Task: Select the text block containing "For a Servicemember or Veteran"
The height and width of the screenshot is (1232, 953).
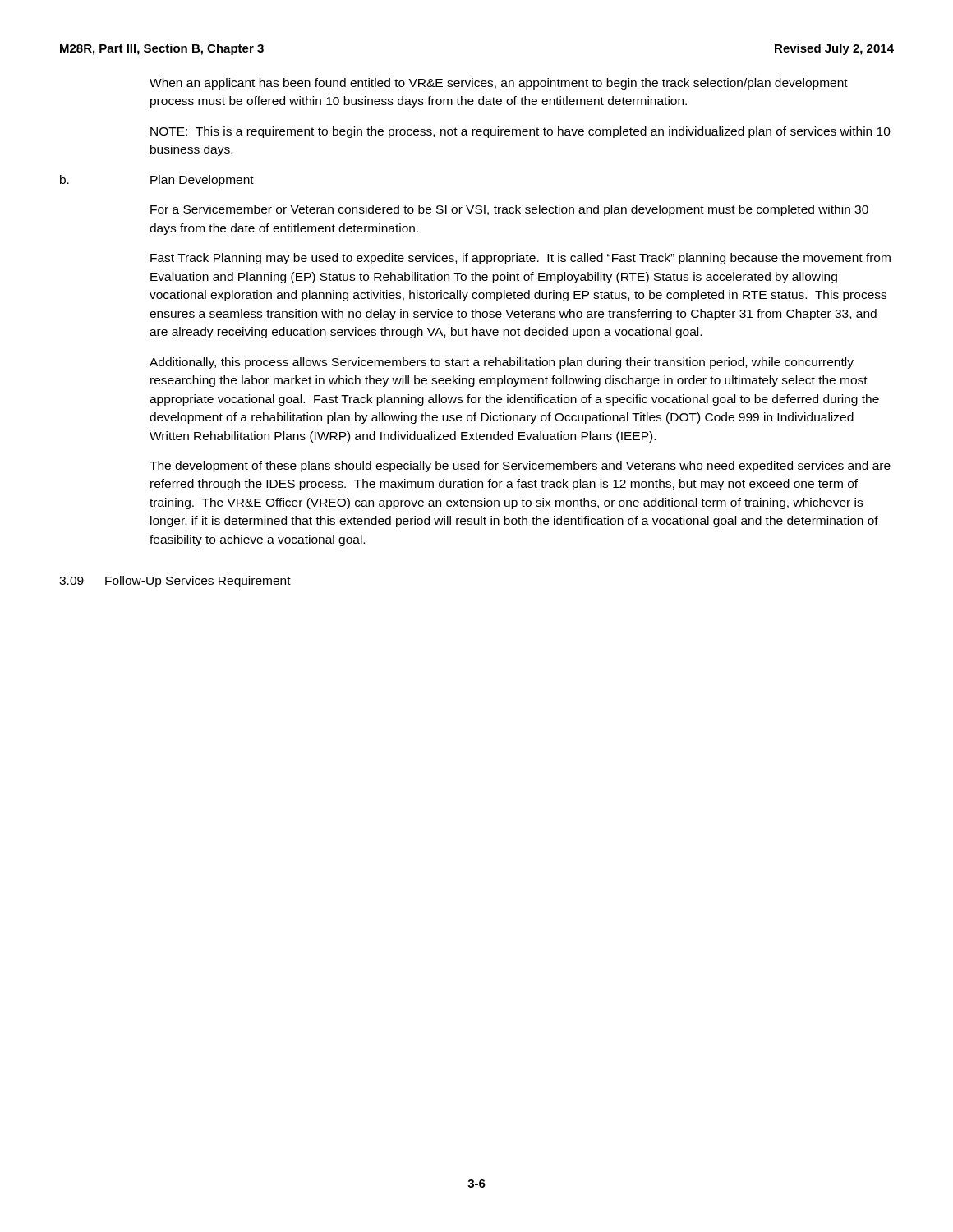Action: tap(509, 218)
